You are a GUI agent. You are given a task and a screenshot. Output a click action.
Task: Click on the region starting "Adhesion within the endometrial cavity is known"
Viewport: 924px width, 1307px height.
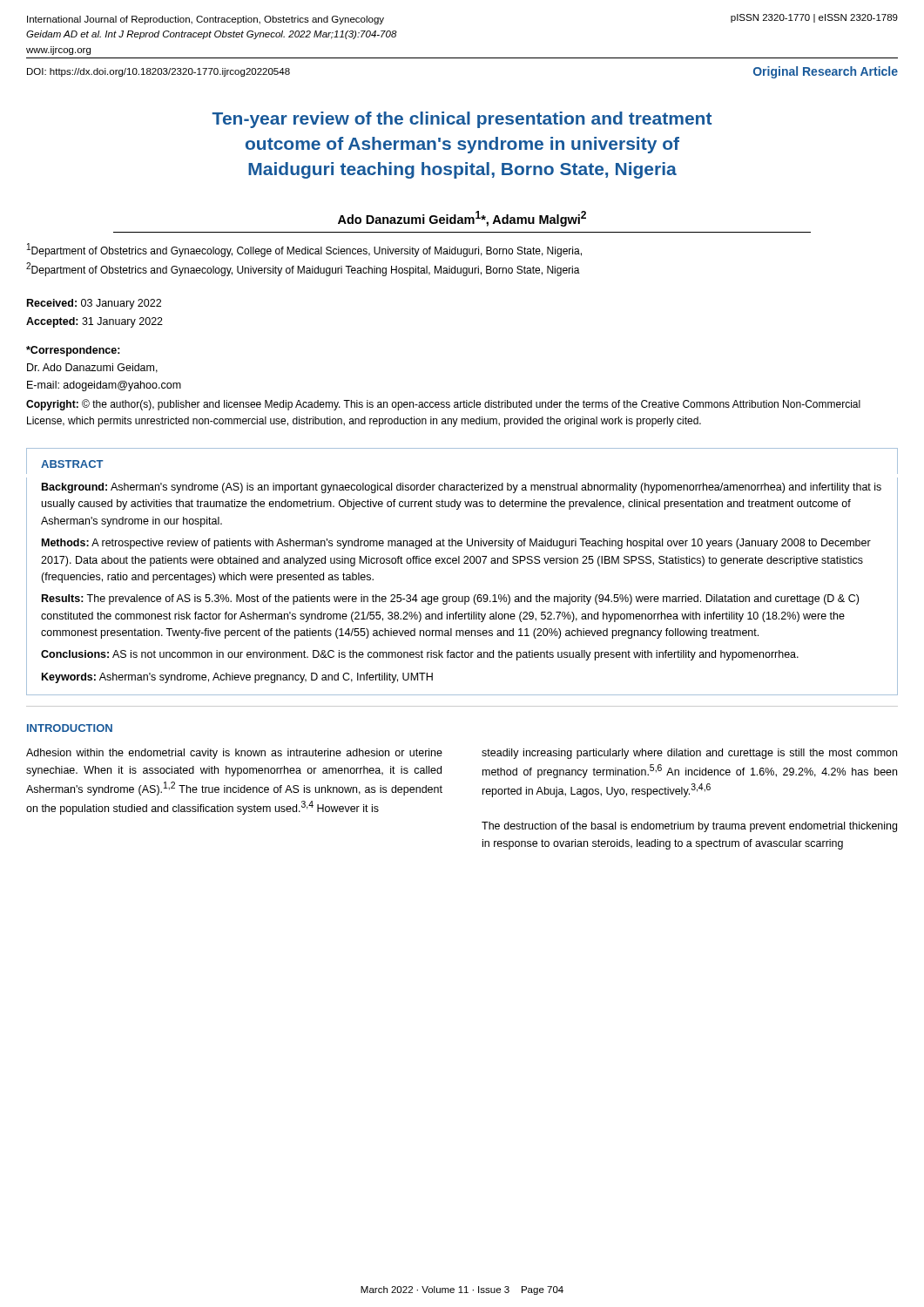coord(234,781)
